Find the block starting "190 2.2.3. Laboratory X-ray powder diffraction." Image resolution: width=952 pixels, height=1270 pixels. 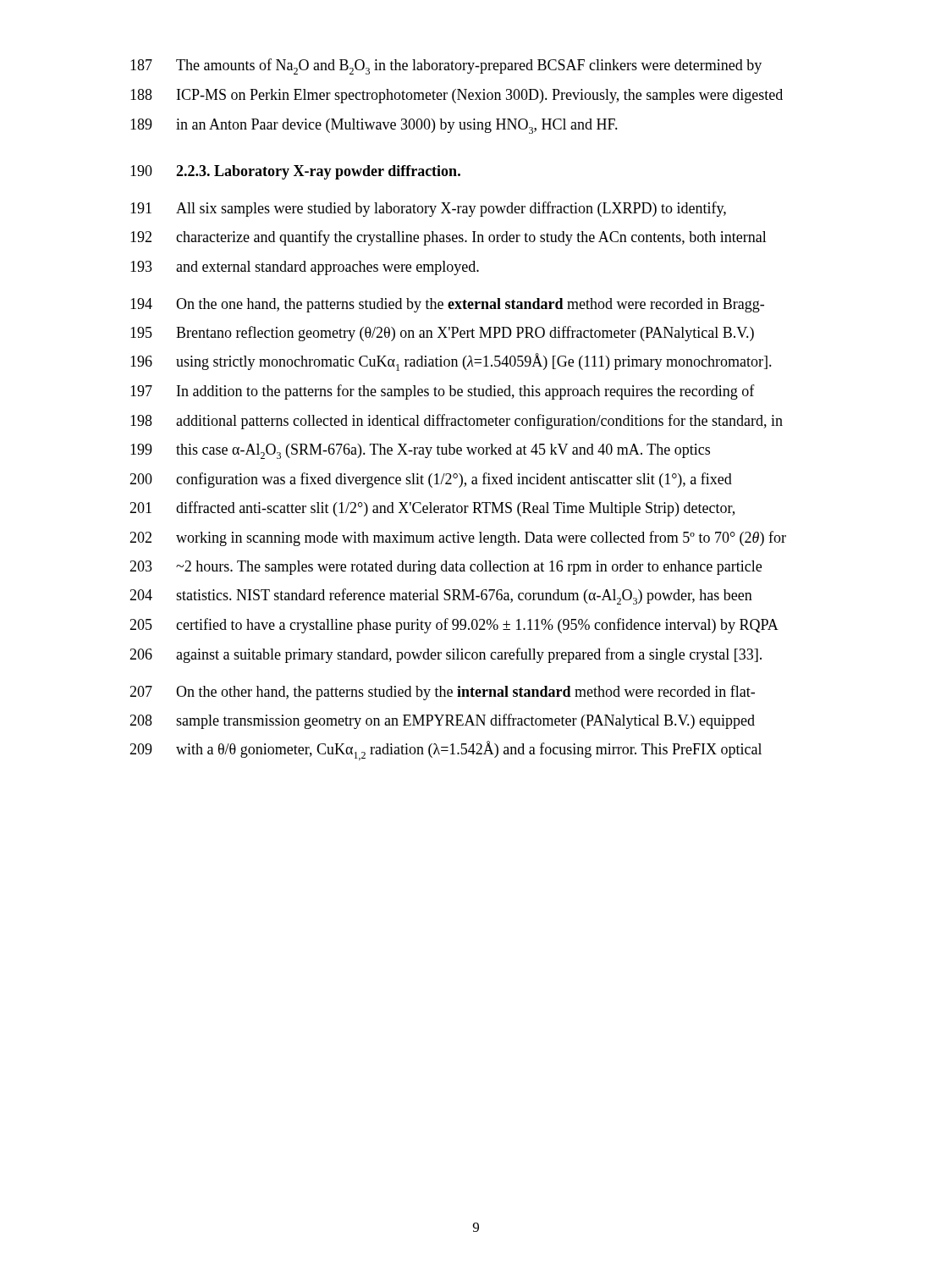pos(295,172)
